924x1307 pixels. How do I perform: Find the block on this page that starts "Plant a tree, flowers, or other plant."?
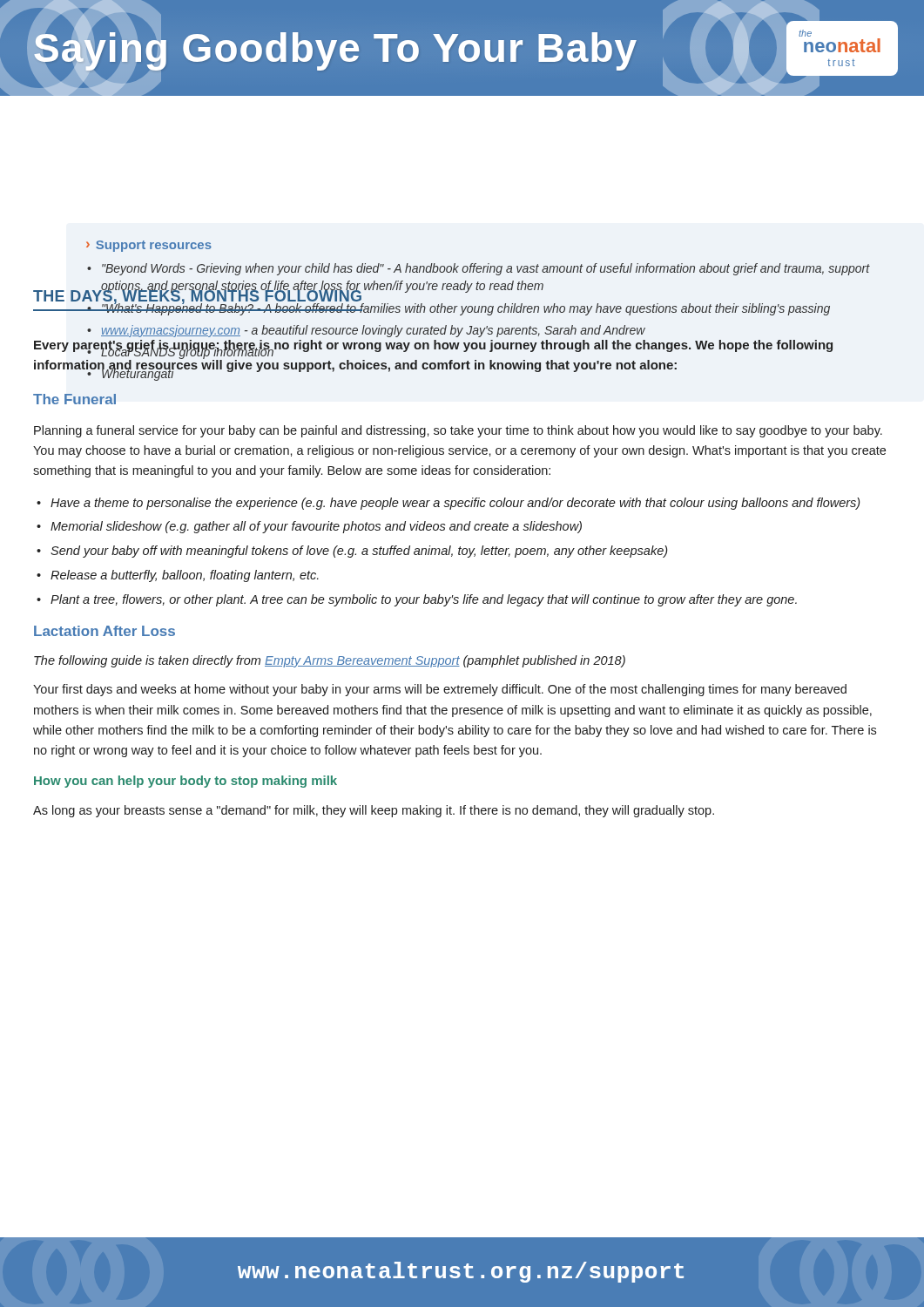pyautogui.click(x=462, y=600)
